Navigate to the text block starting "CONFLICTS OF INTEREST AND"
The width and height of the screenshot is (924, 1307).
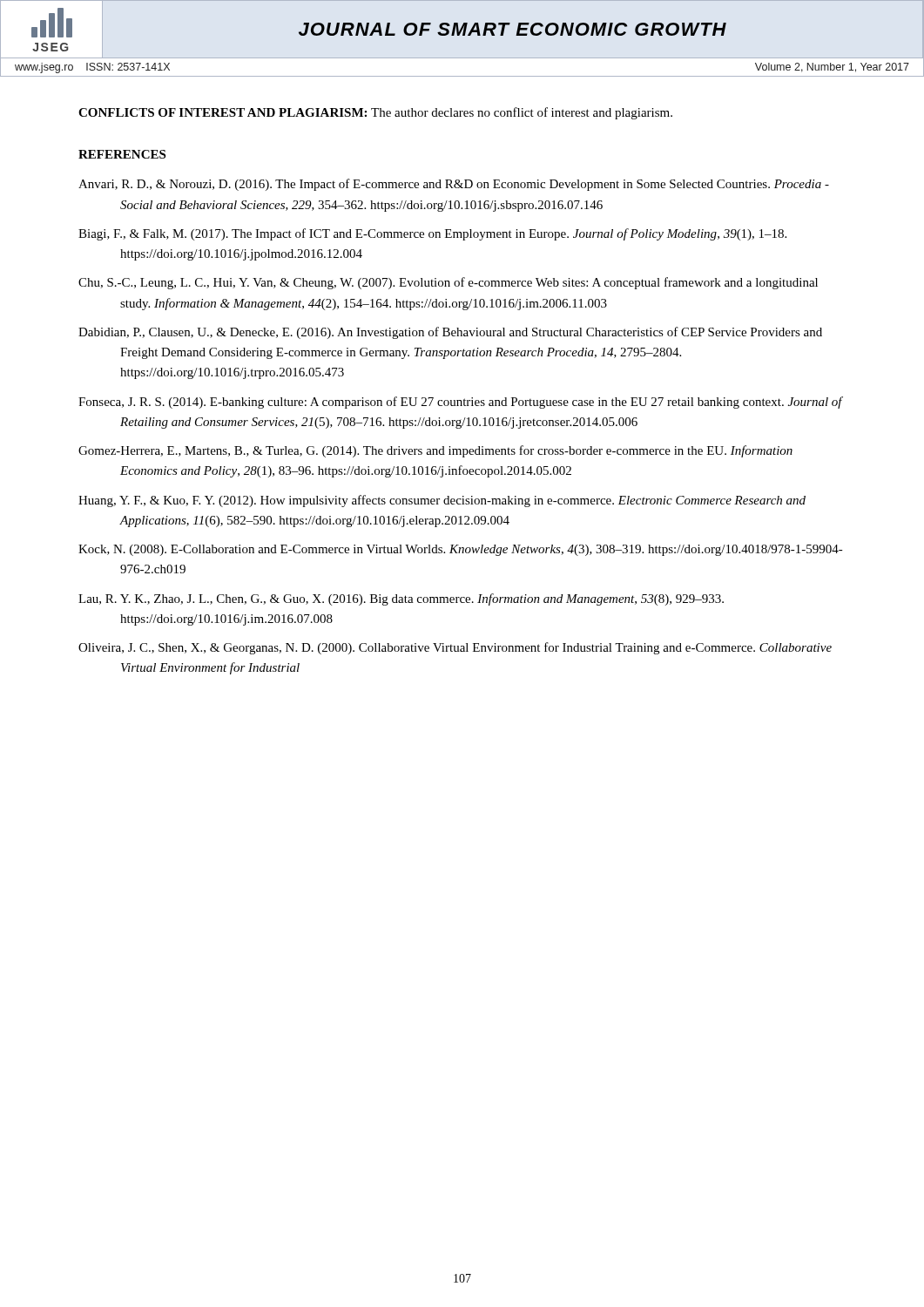click(x=376, y=112)
